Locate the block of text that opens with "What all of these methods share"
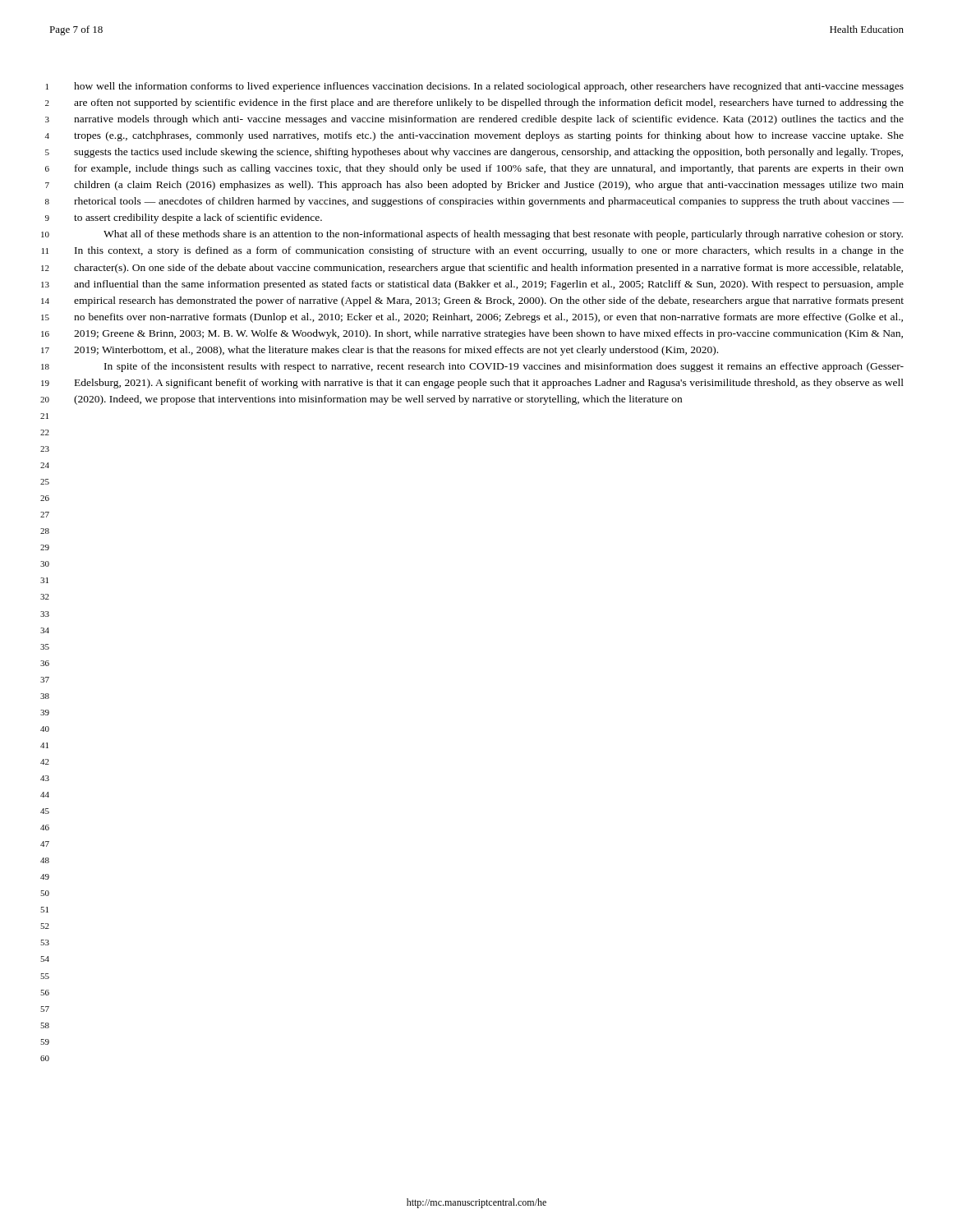Screen dimensions: 1232x953 click(x=489, y=292)
